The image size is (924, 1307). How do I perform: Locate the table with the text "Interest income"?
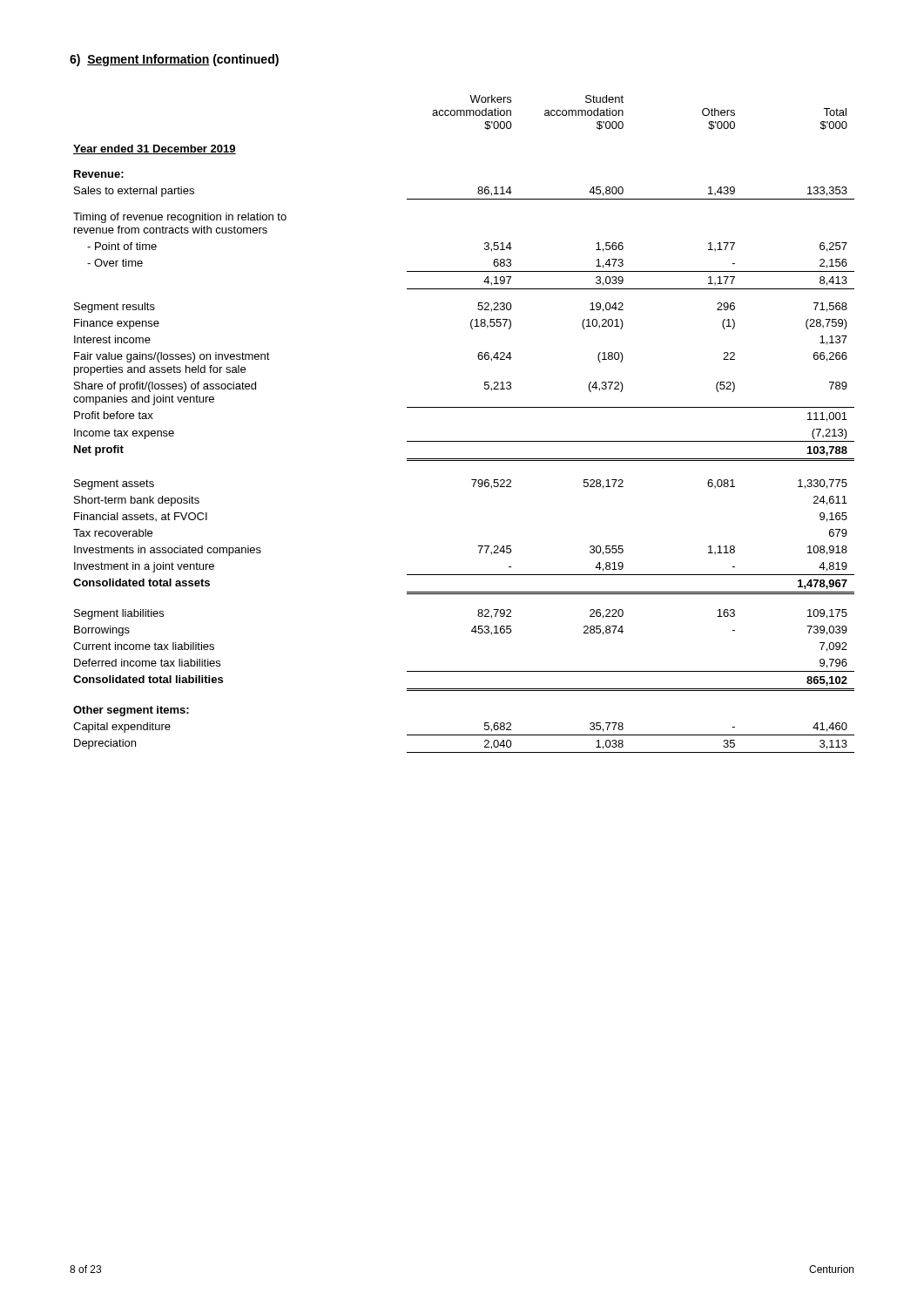tap(462, 422)
